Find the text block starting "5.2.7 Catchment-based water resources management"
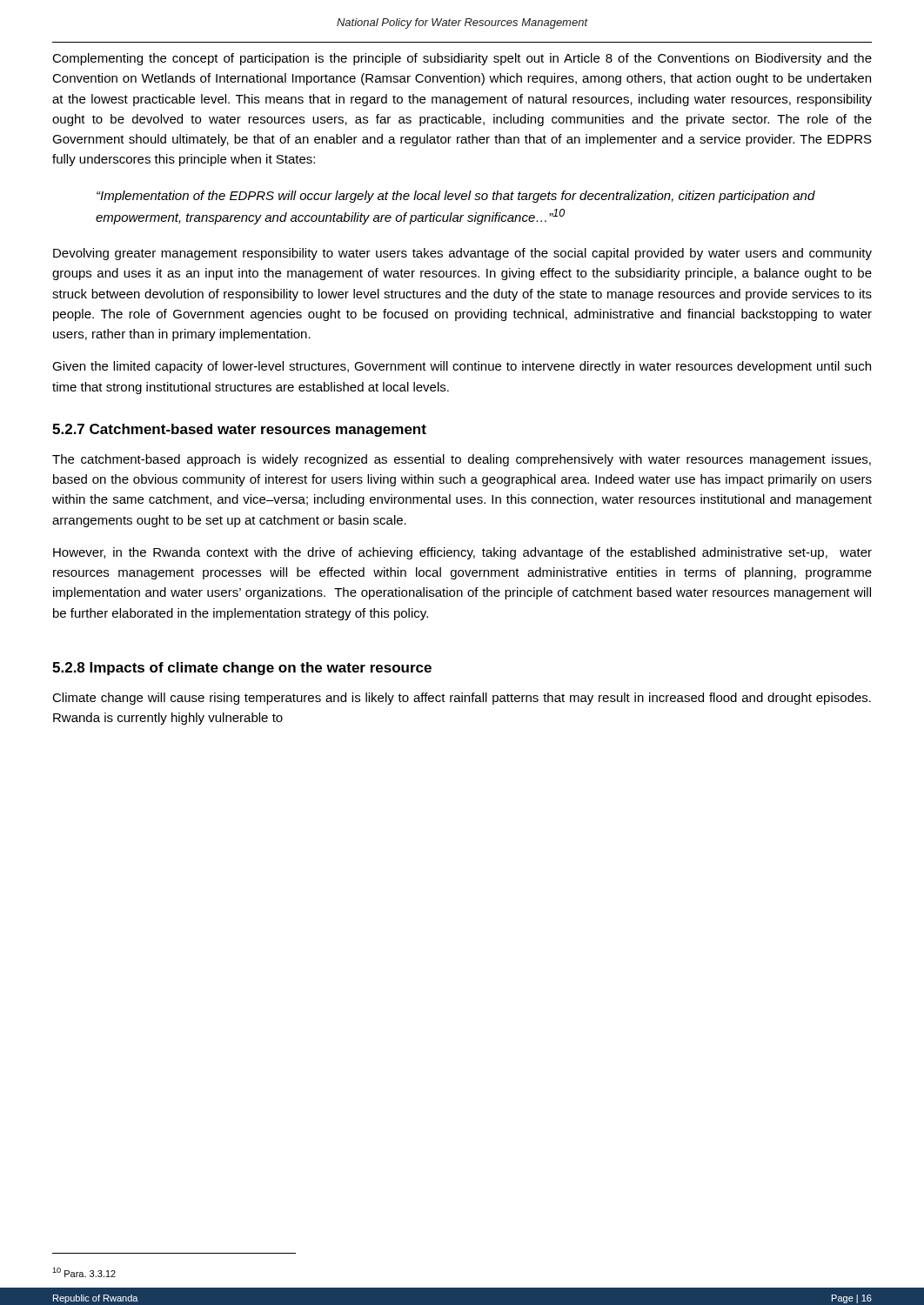Image resolution: width=924 pixels, height=1305 pixels. [x=239, y=429]
